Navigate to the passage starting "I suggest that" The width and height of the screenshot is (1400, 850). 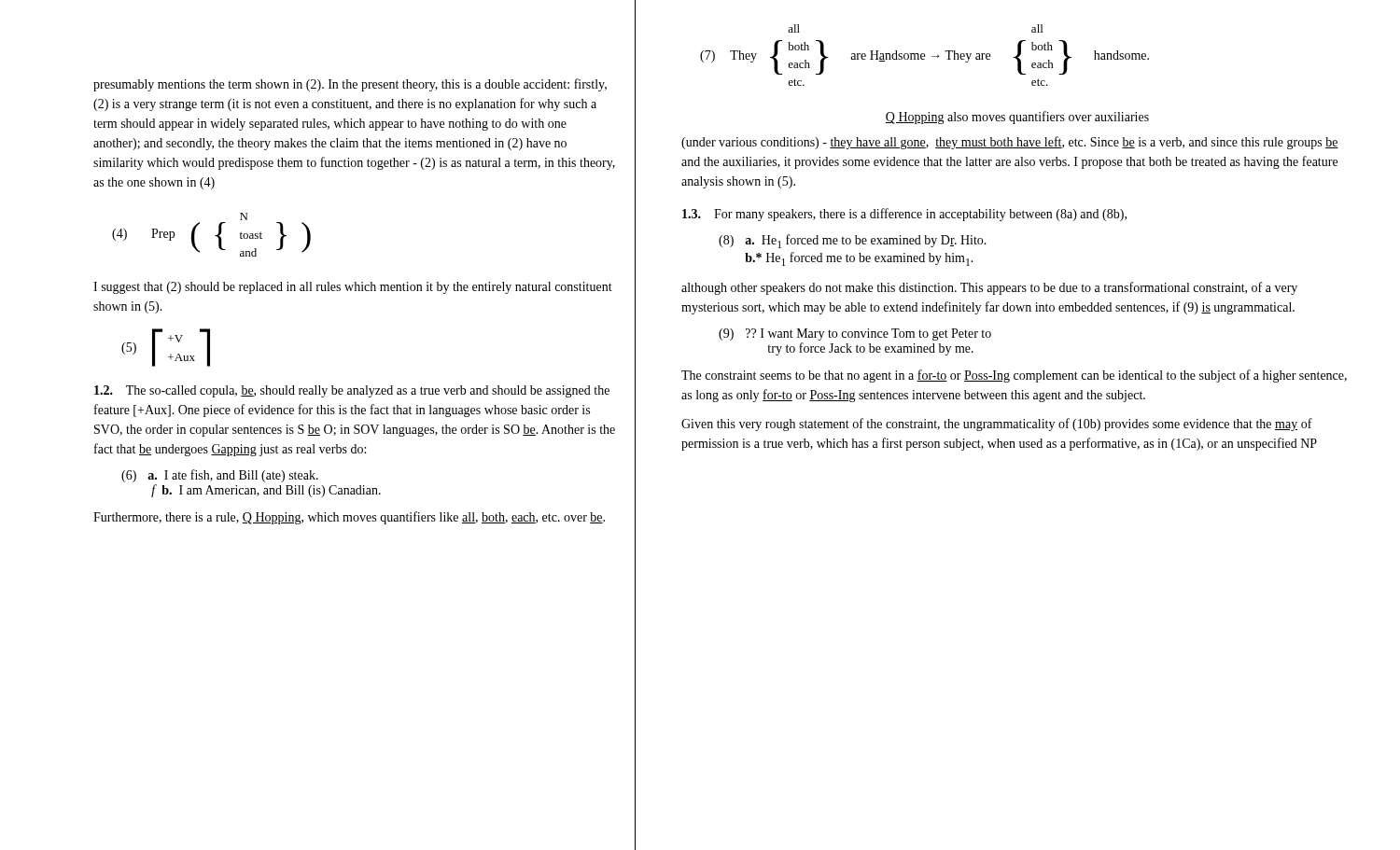pyautogui.click(x=355, y=296)
